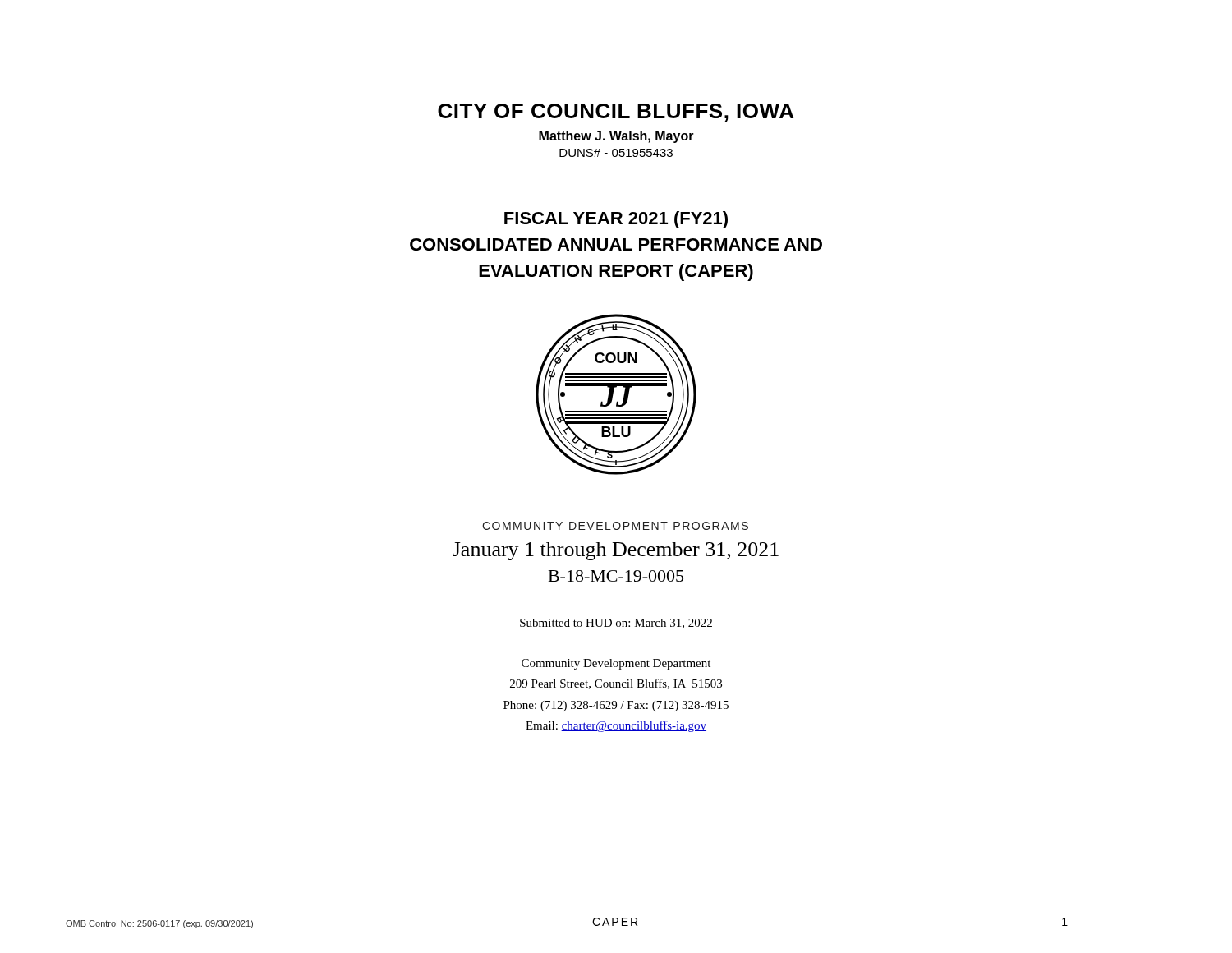
Task: Point to "Submitted to HUD on: March 31, 2022"
Action: tap(616, 622)
